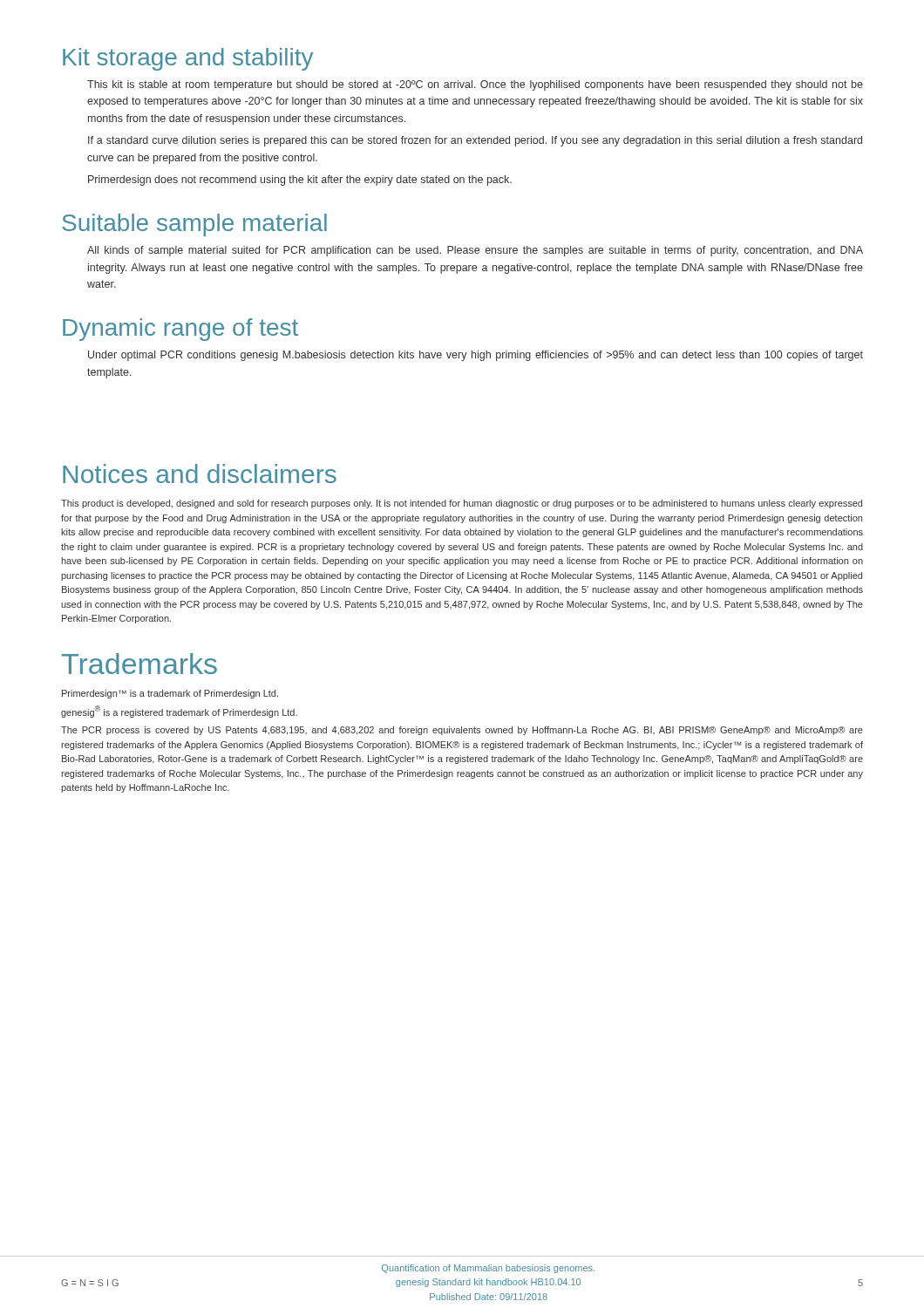Point to the region starting "genesig® is a"
This screenshot has height=1308, width=924.
(179, 711)
